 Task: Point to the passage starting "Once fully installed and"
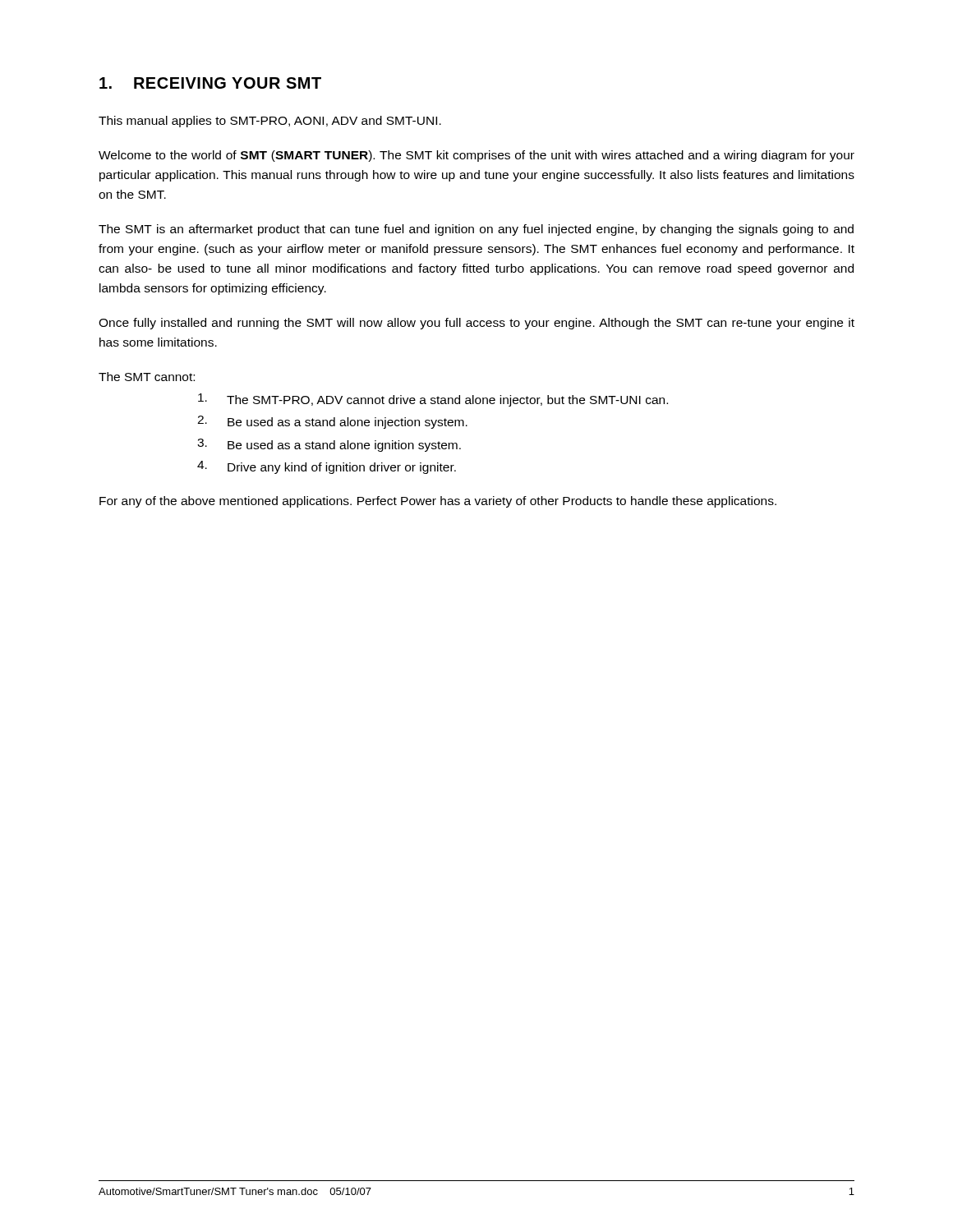click(476, 332)
